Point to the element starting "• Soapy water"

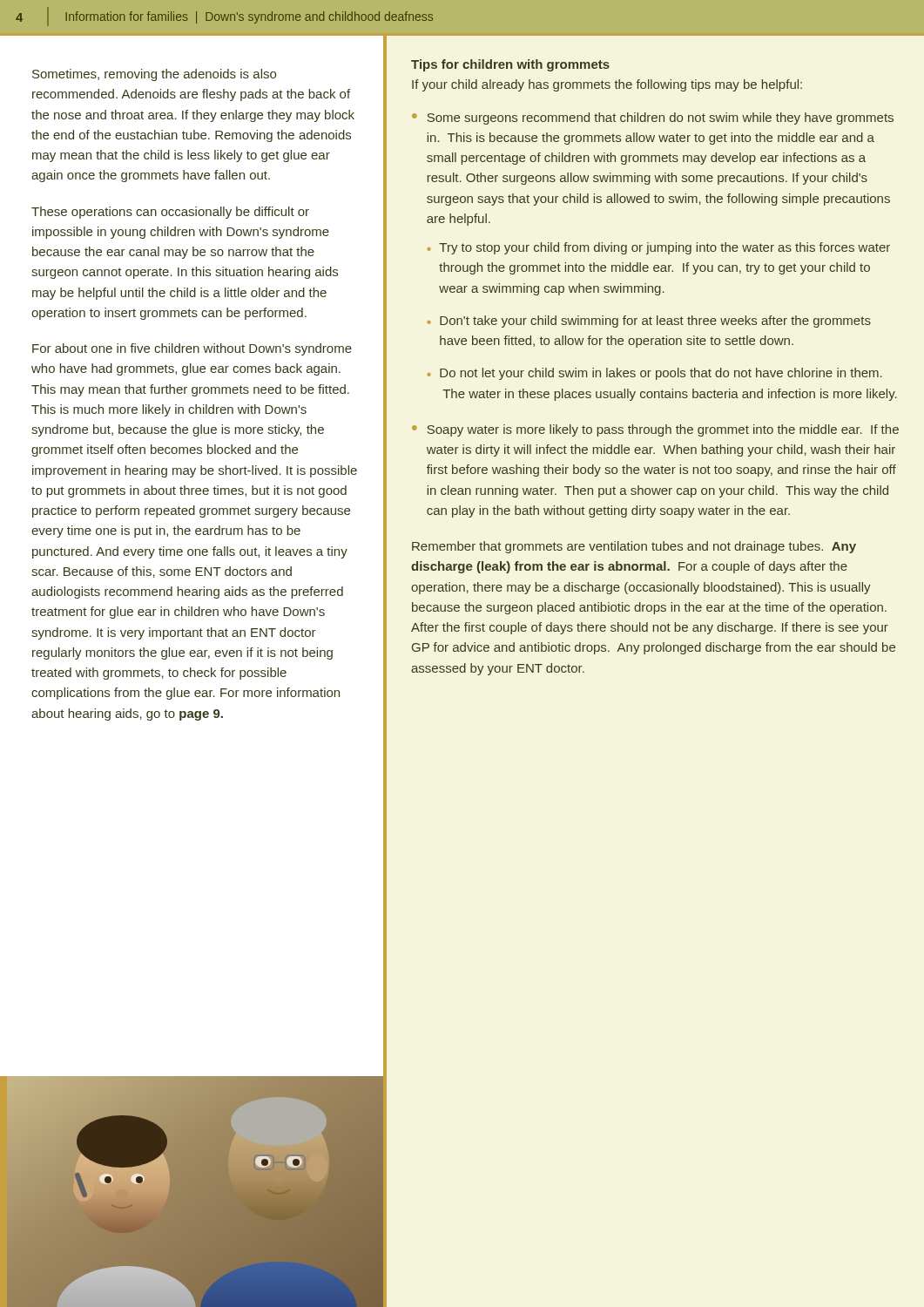click(655, 470)
